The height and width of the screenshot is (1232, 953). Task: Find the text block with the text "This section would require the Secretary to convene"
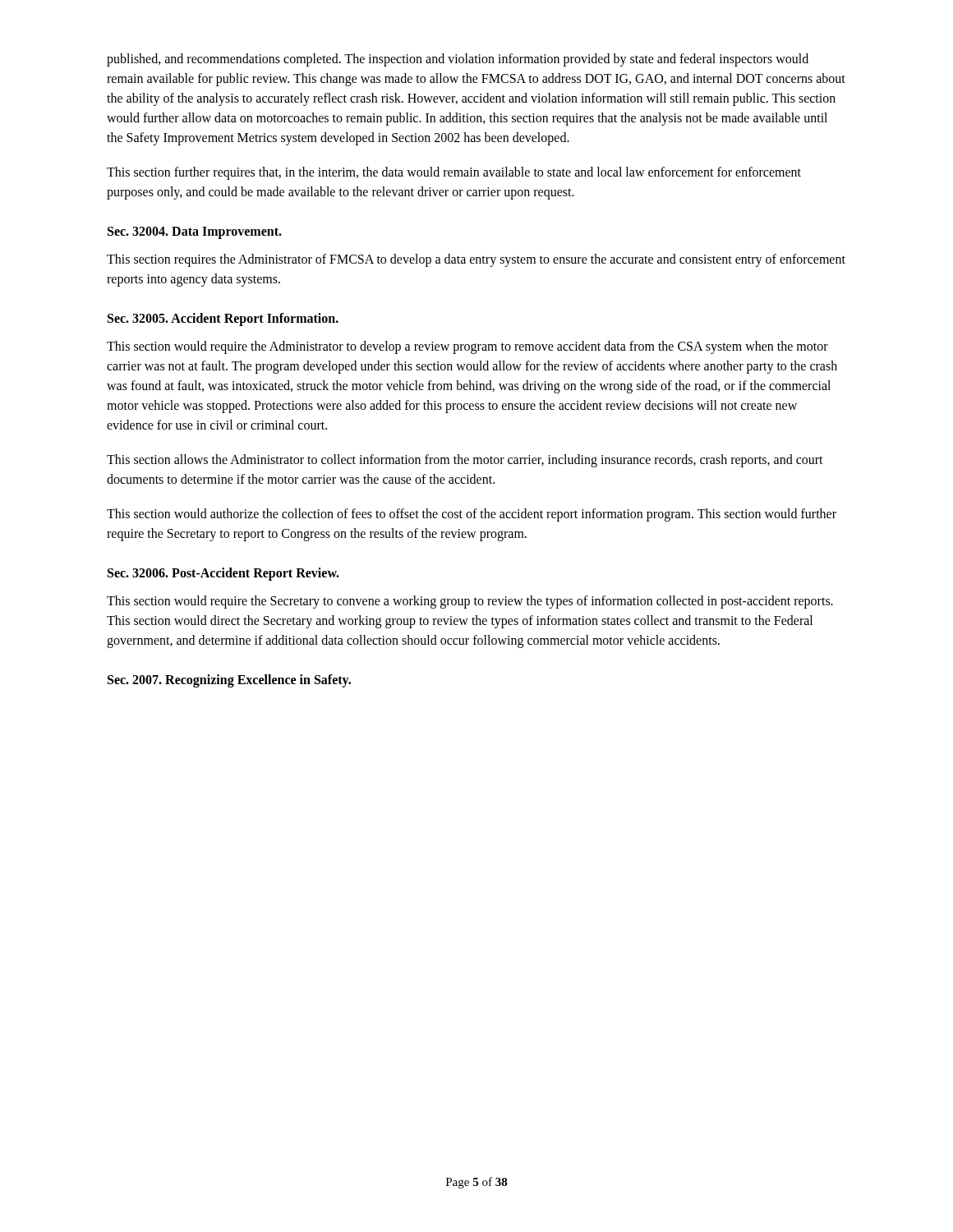470,620
